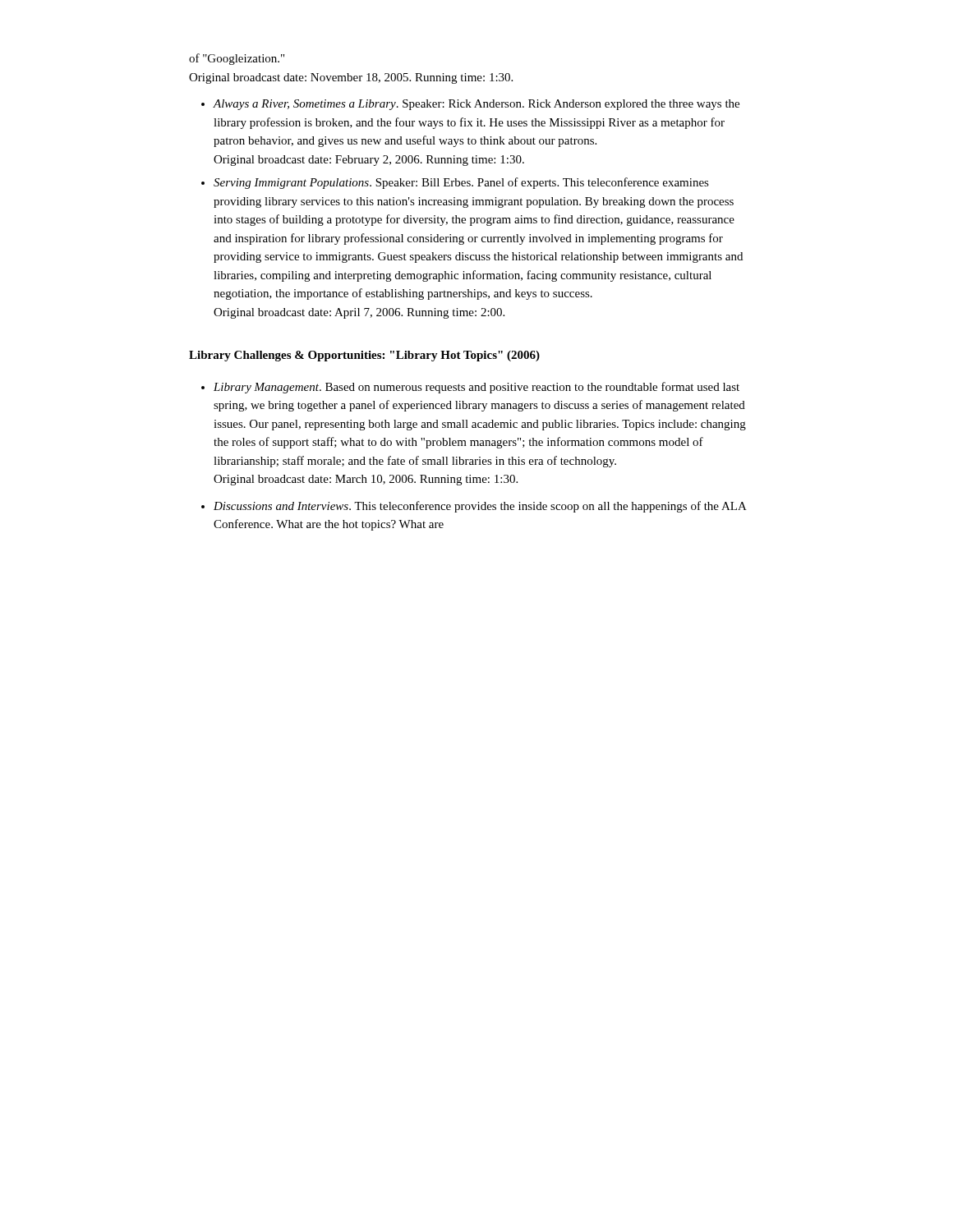Click on the text block with the text "of "Googleization." Original broadcast date: November 18,"
Image resolution: width=953 pixels, height=1232 pixels.
(x=351, y=68)
